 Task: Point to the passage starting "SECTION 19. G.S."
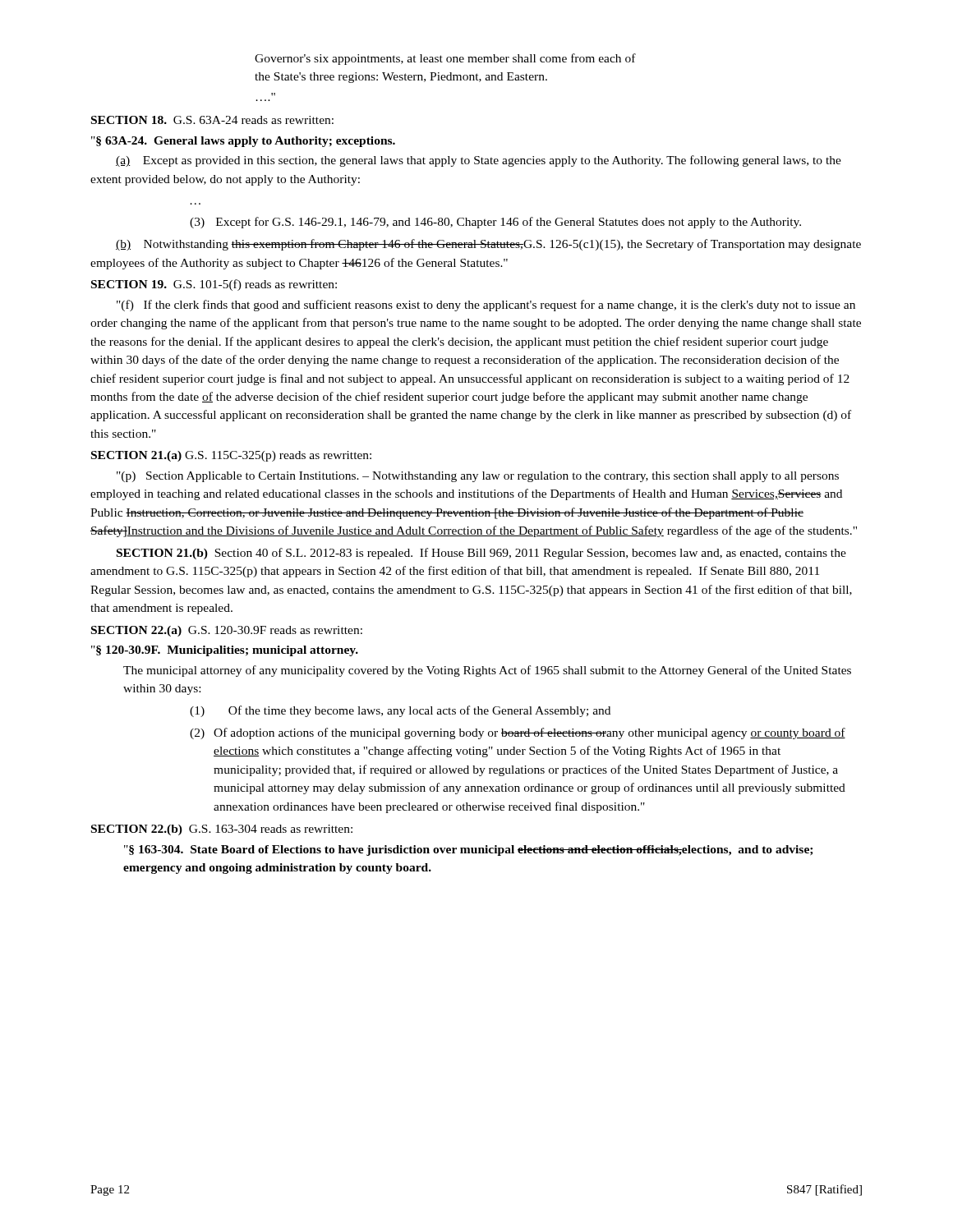[214, 284]
